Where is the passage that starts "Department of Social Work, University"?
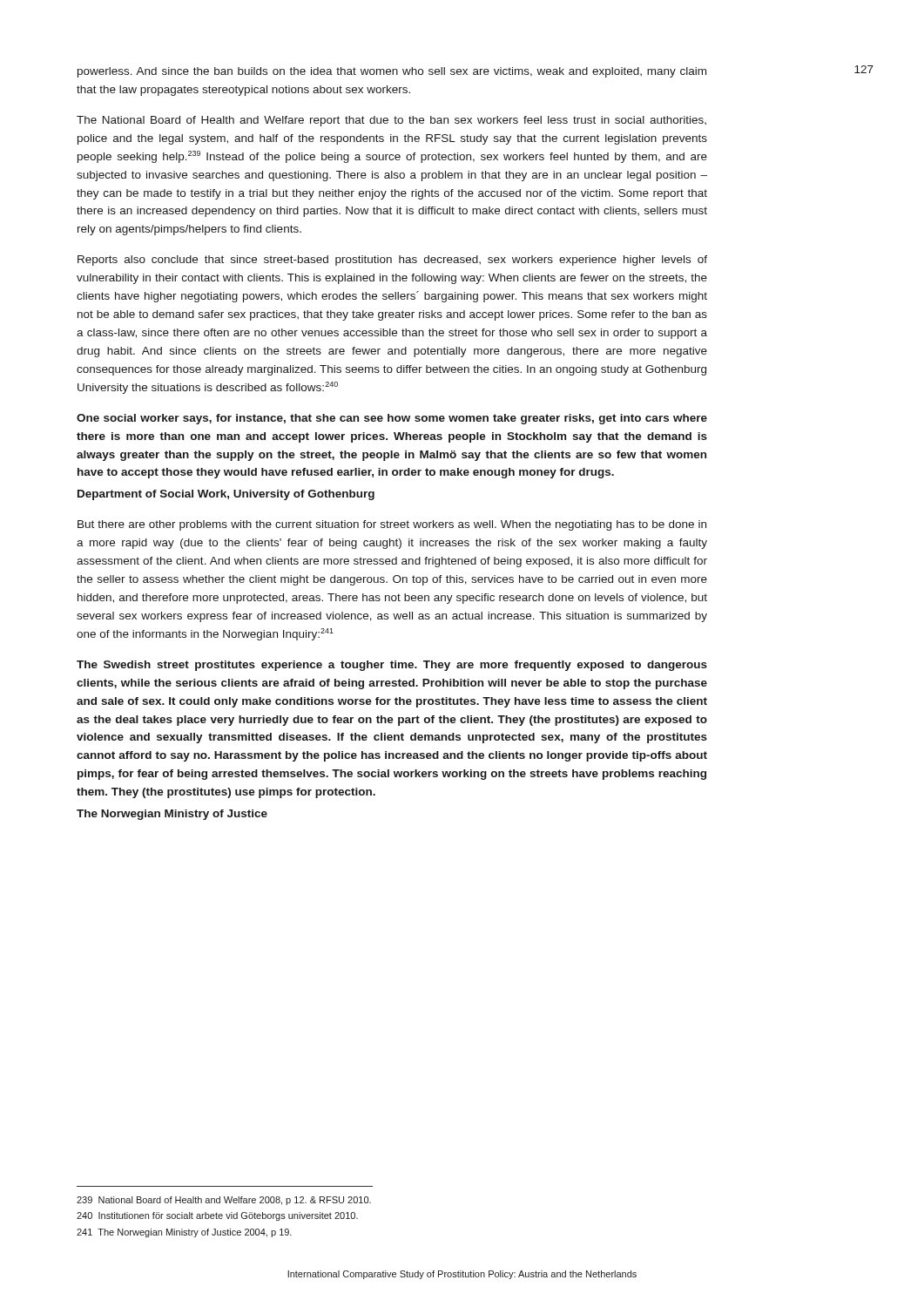 click(x=226, y=495)
